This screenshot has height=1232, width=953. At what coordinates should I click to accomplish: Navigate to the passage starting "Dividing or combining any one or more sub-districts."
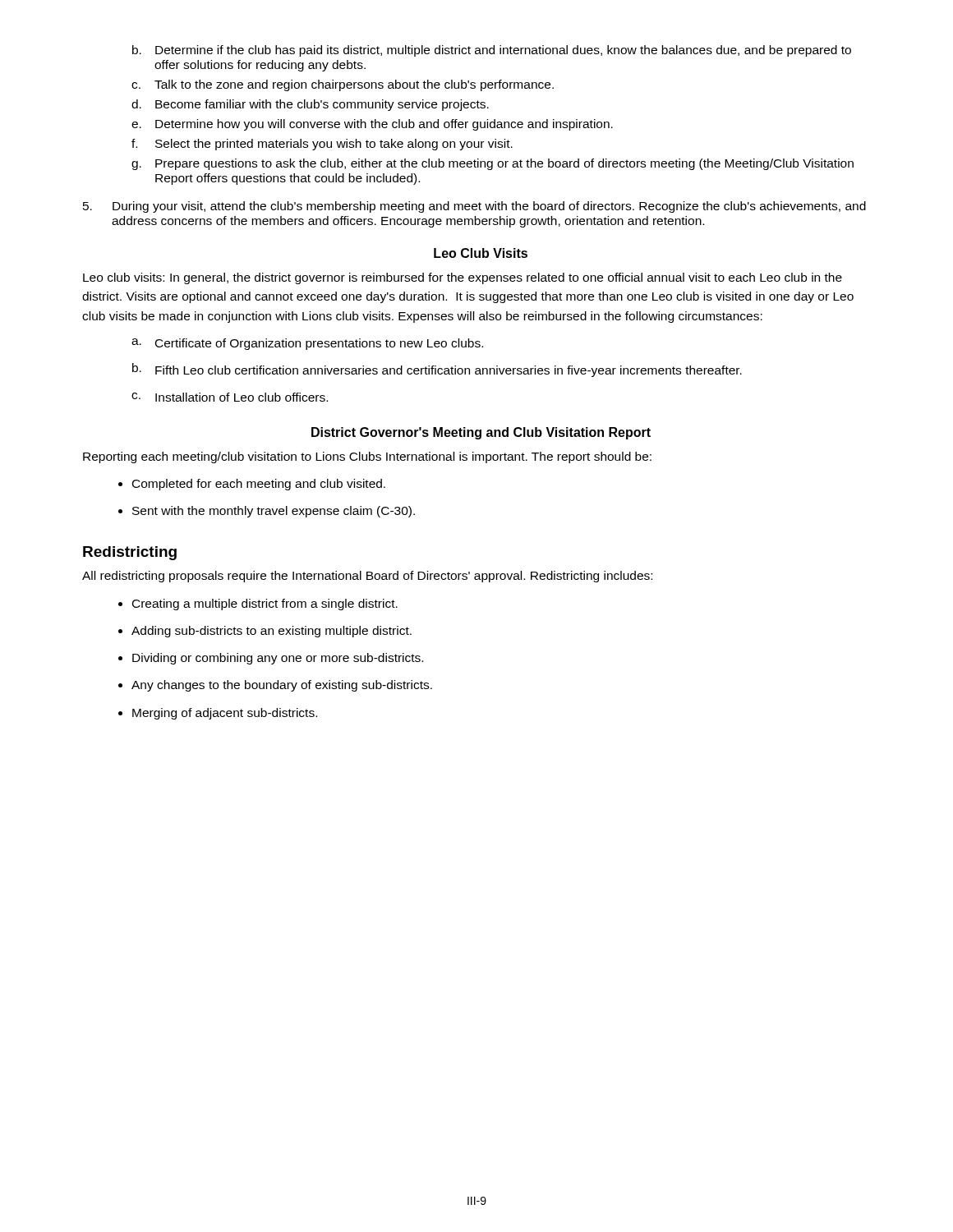pyautogui.click(x=278, y=659)
